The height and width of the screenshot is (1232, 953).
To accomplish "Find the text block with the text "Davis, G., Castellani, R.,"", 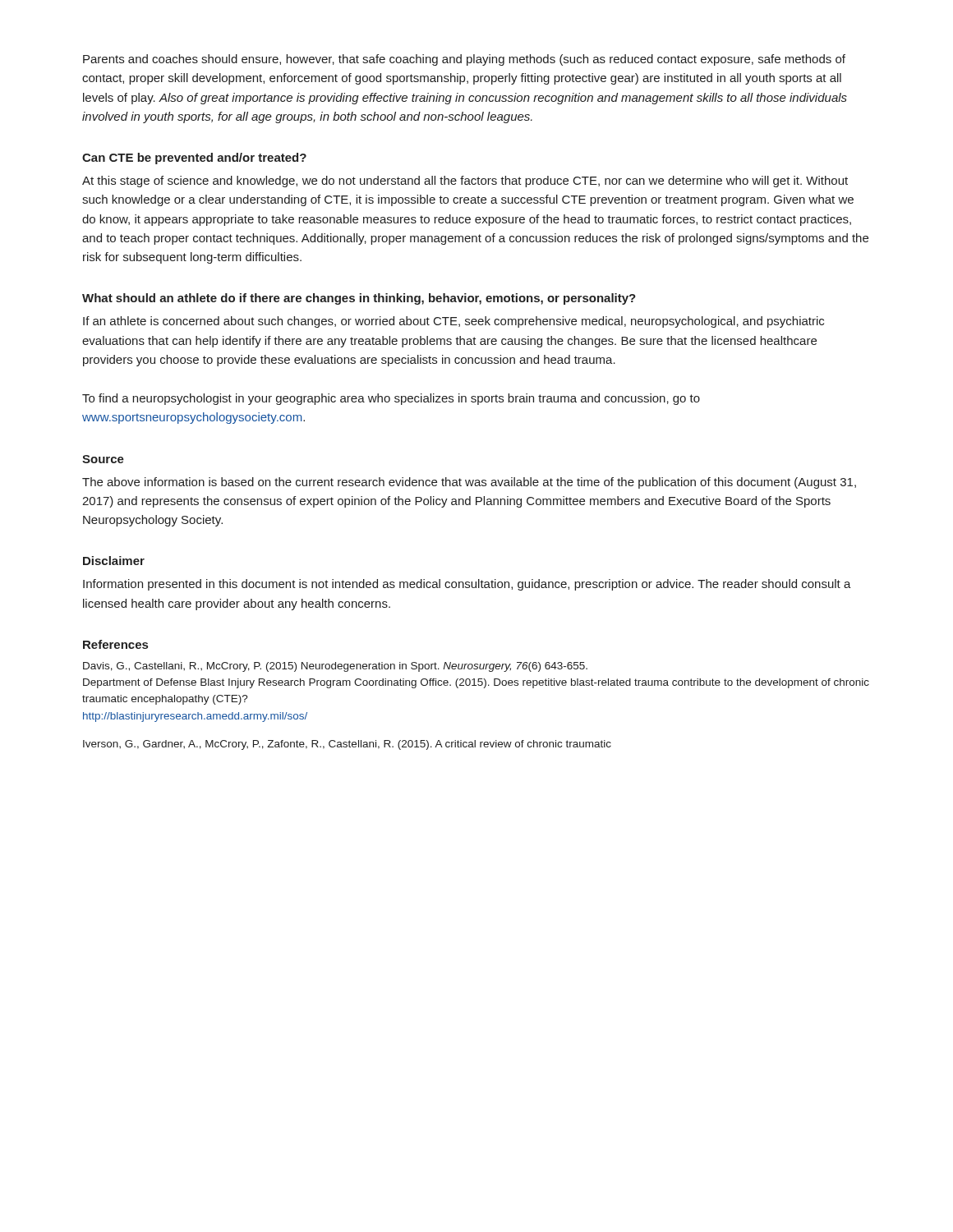I will click(x=476, y=690).
